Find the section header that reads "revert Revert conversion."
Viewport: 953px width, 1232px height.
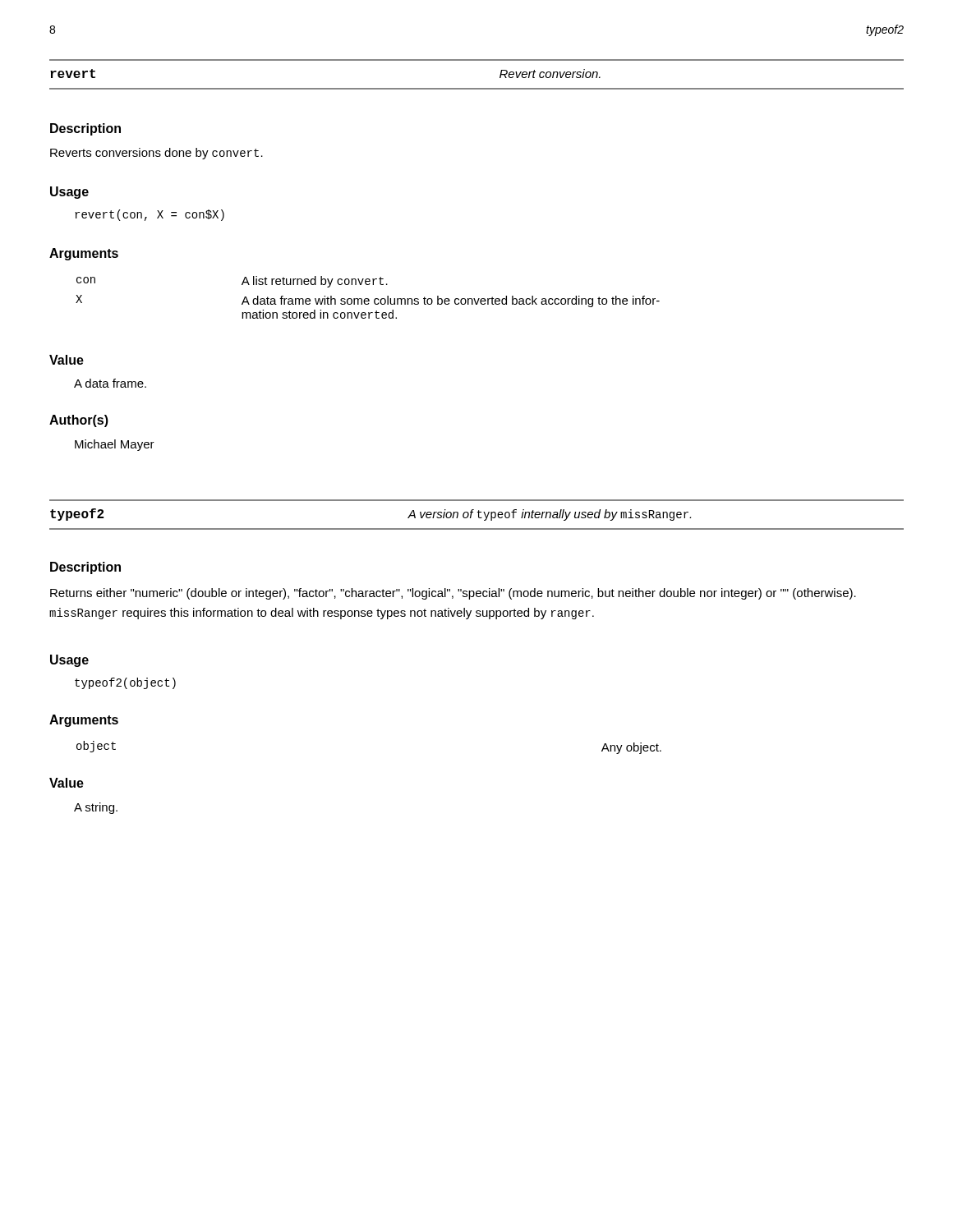[69, 74]
